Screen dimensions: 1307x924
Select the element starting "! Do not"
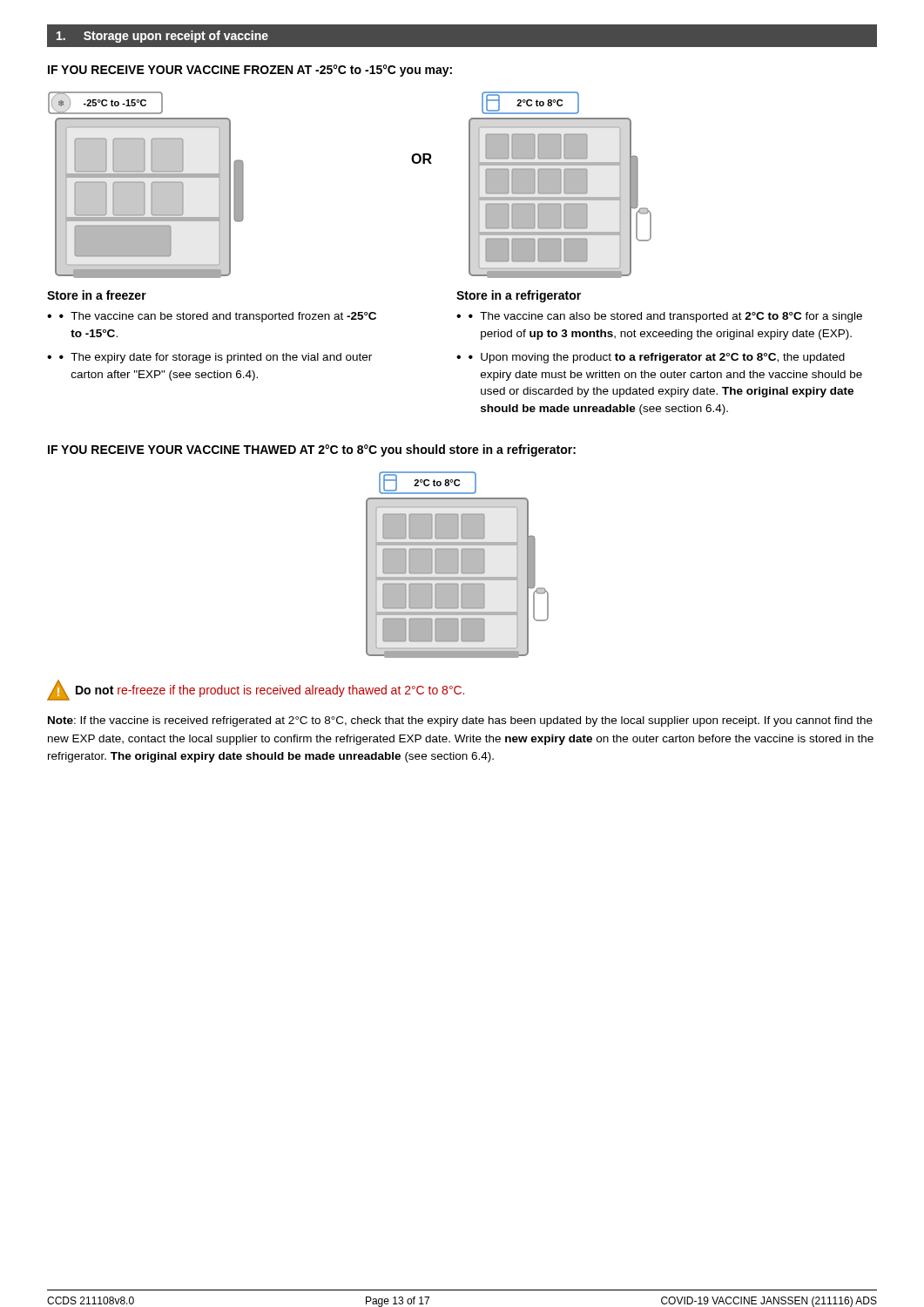[256, 690]
